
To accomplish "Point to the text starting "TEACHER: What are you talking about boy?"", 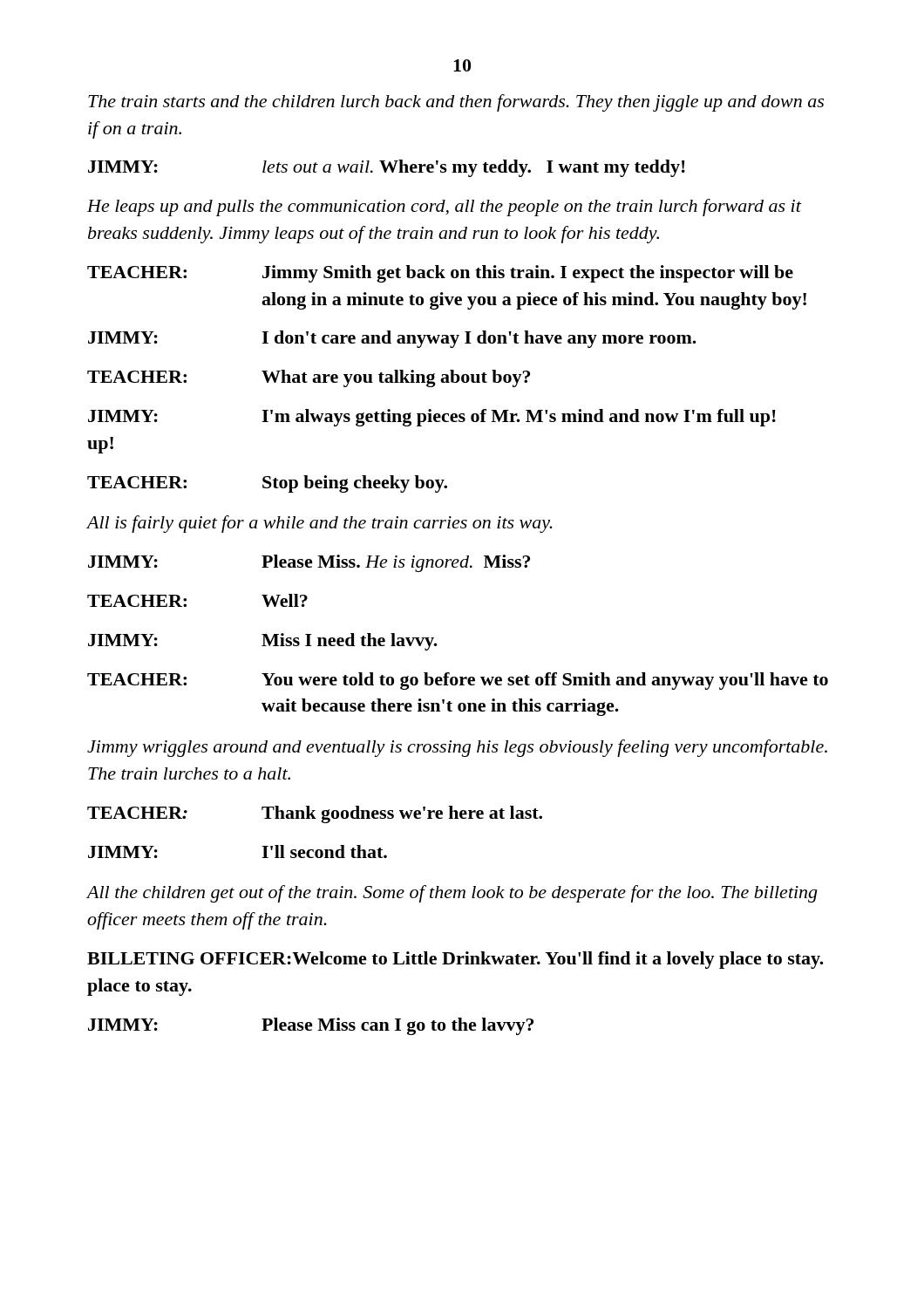I will tap(462, 377).
